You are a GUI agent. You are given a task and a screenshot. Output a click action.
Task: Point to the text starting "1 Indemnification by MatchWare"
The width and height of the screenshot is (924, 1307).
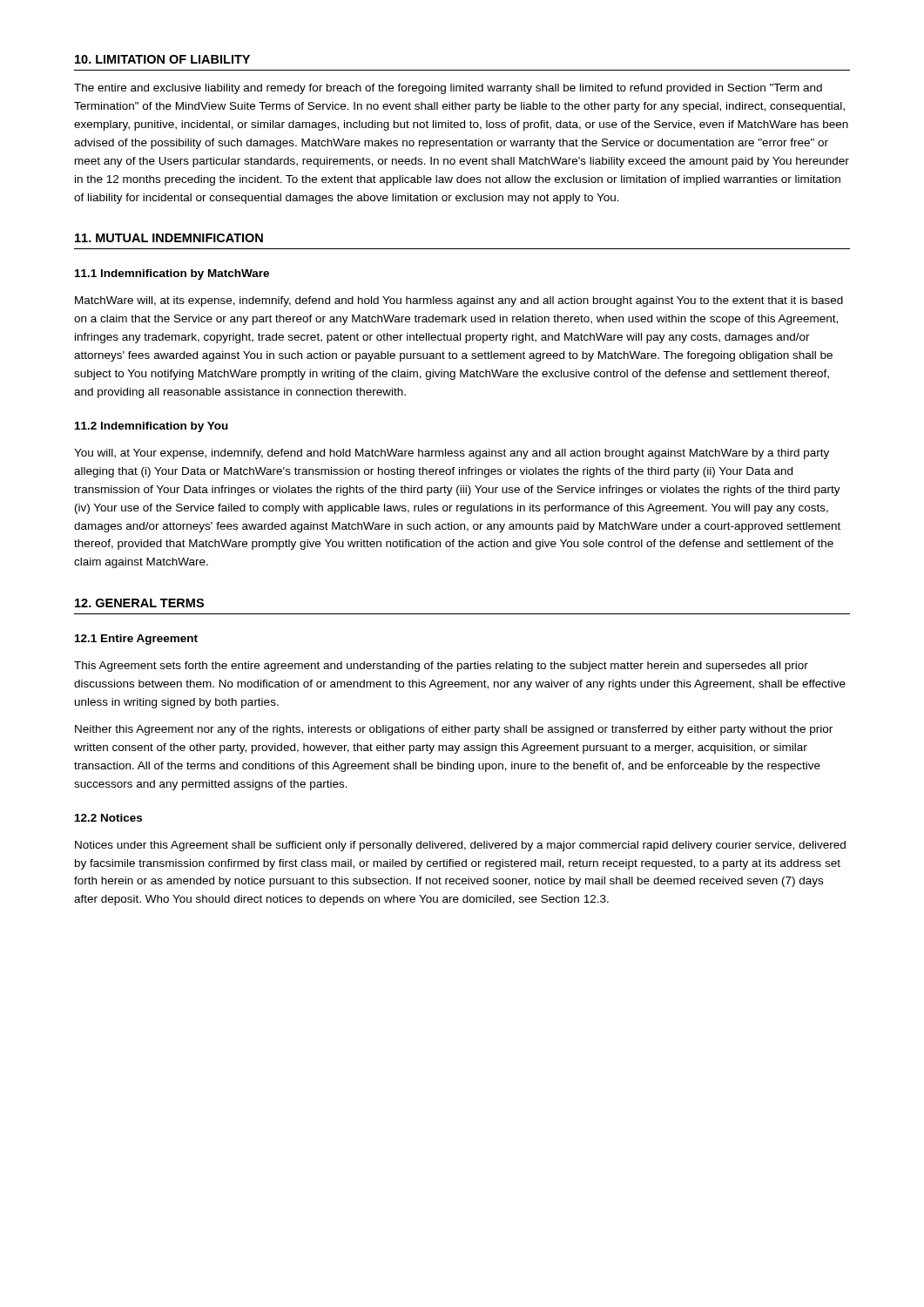(x=172, y=274)
